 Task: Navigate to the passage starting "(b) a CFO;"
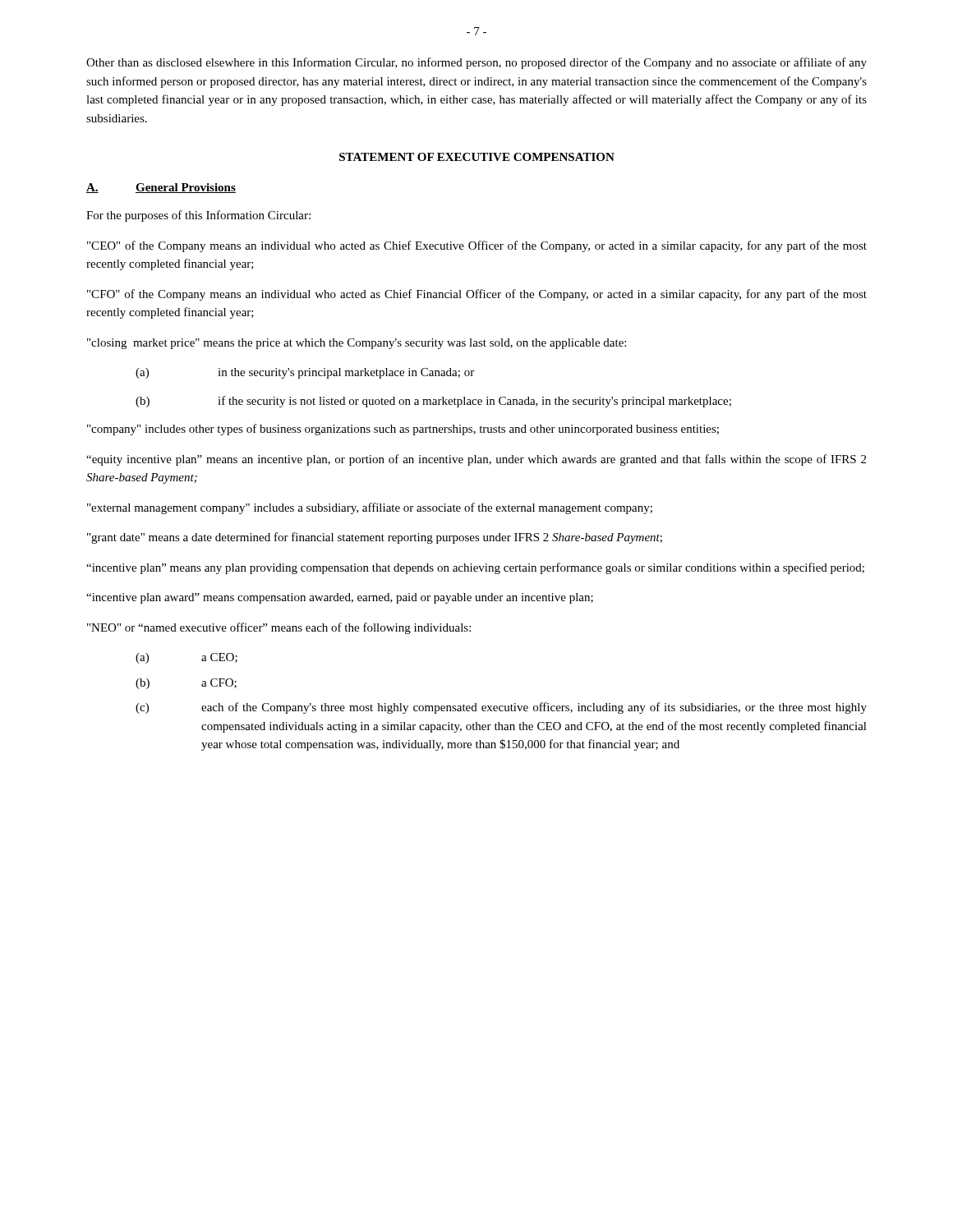tap(141, 684)
